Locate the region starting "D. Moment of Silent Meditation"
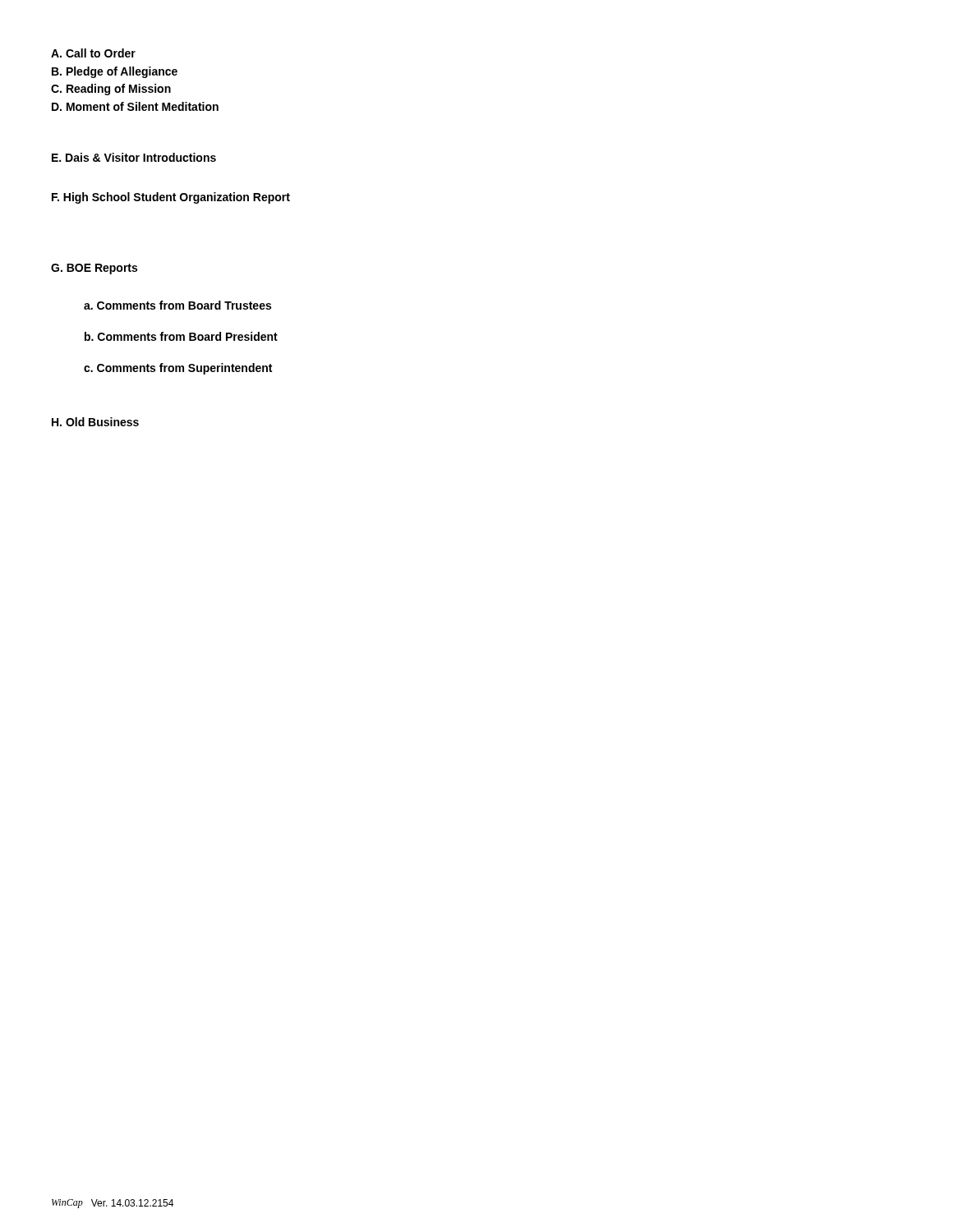Screen dimensions: 1232x953 [135, 107]
